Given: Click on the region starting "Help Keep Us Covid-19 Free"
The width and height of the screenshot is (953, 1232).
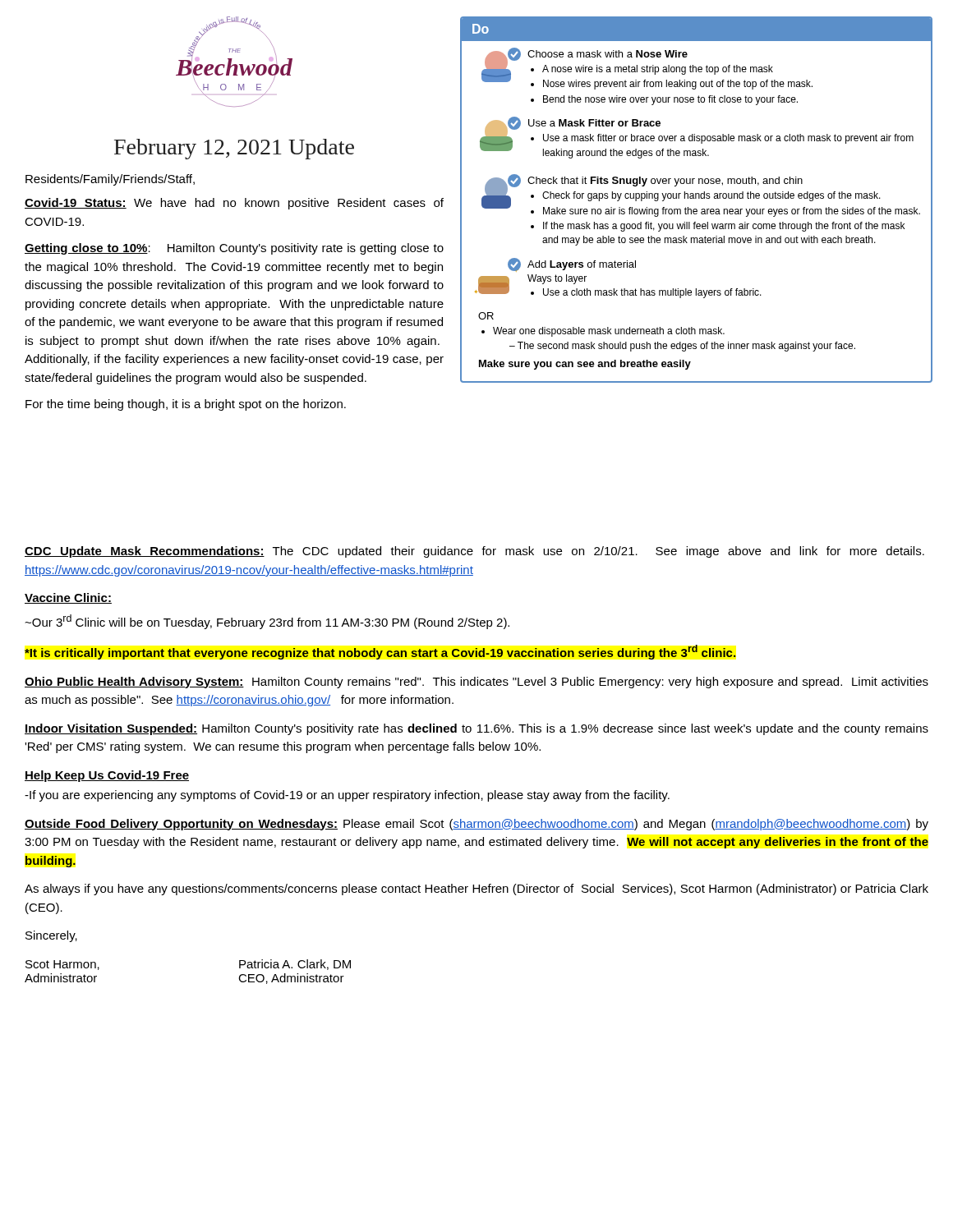Looking at the screenshot, I should (107, 774).
